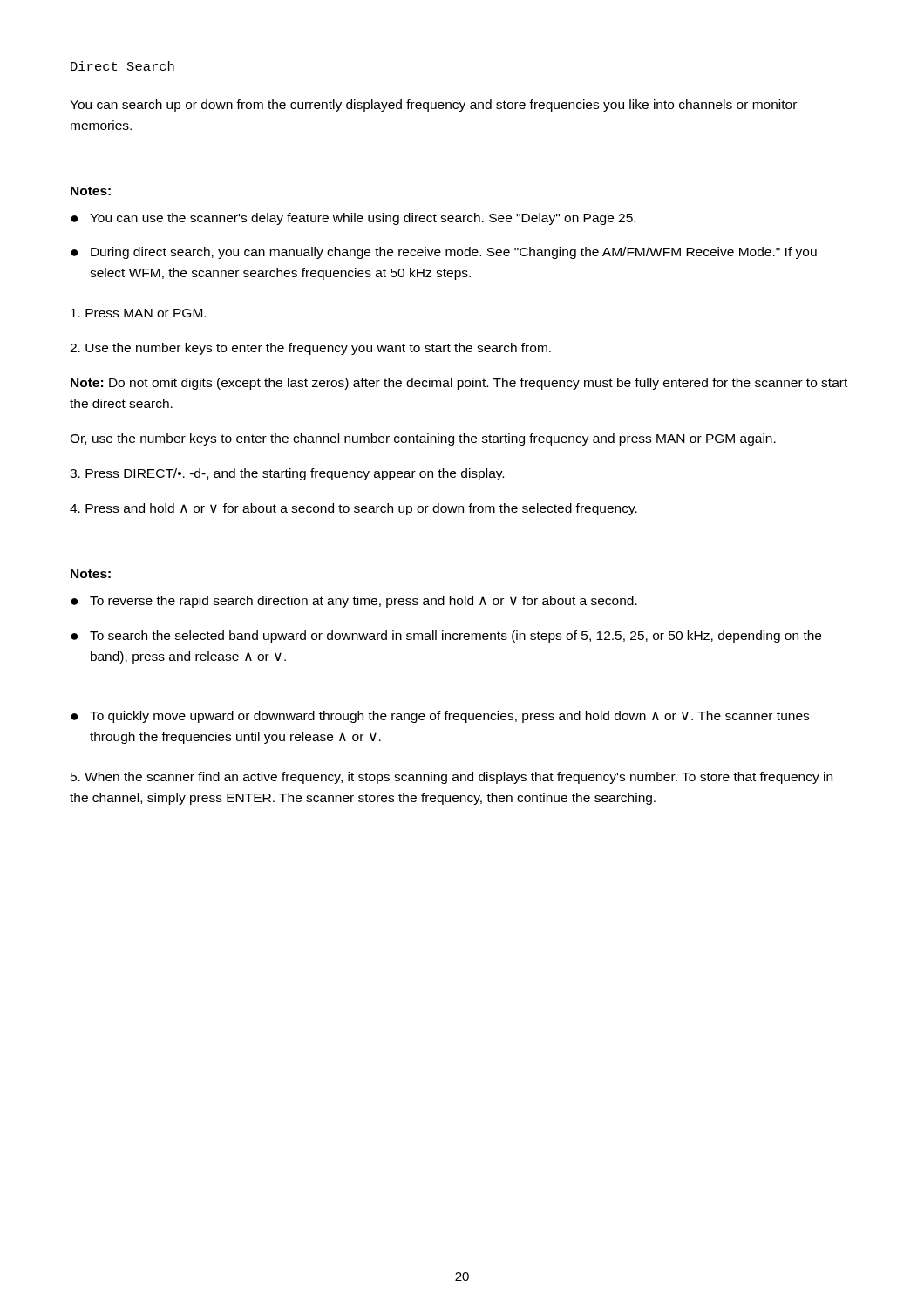The width and height of the screenshot is (924, 1308).
Task: Click on the passage starting "When the scanner find an active"
Action: click(452, 787)
